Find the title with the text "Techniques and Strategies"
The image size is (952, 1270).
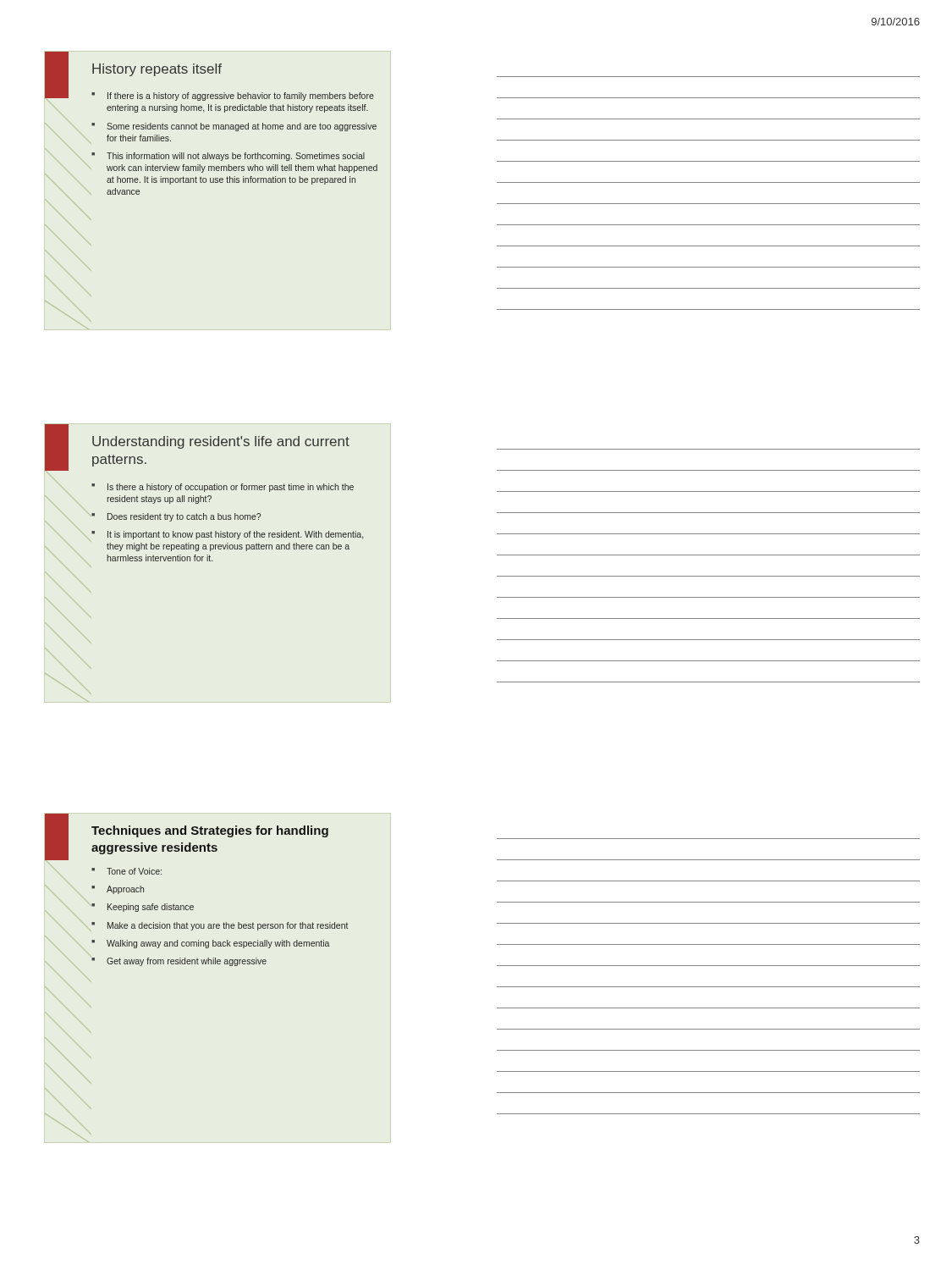[210, 838]
